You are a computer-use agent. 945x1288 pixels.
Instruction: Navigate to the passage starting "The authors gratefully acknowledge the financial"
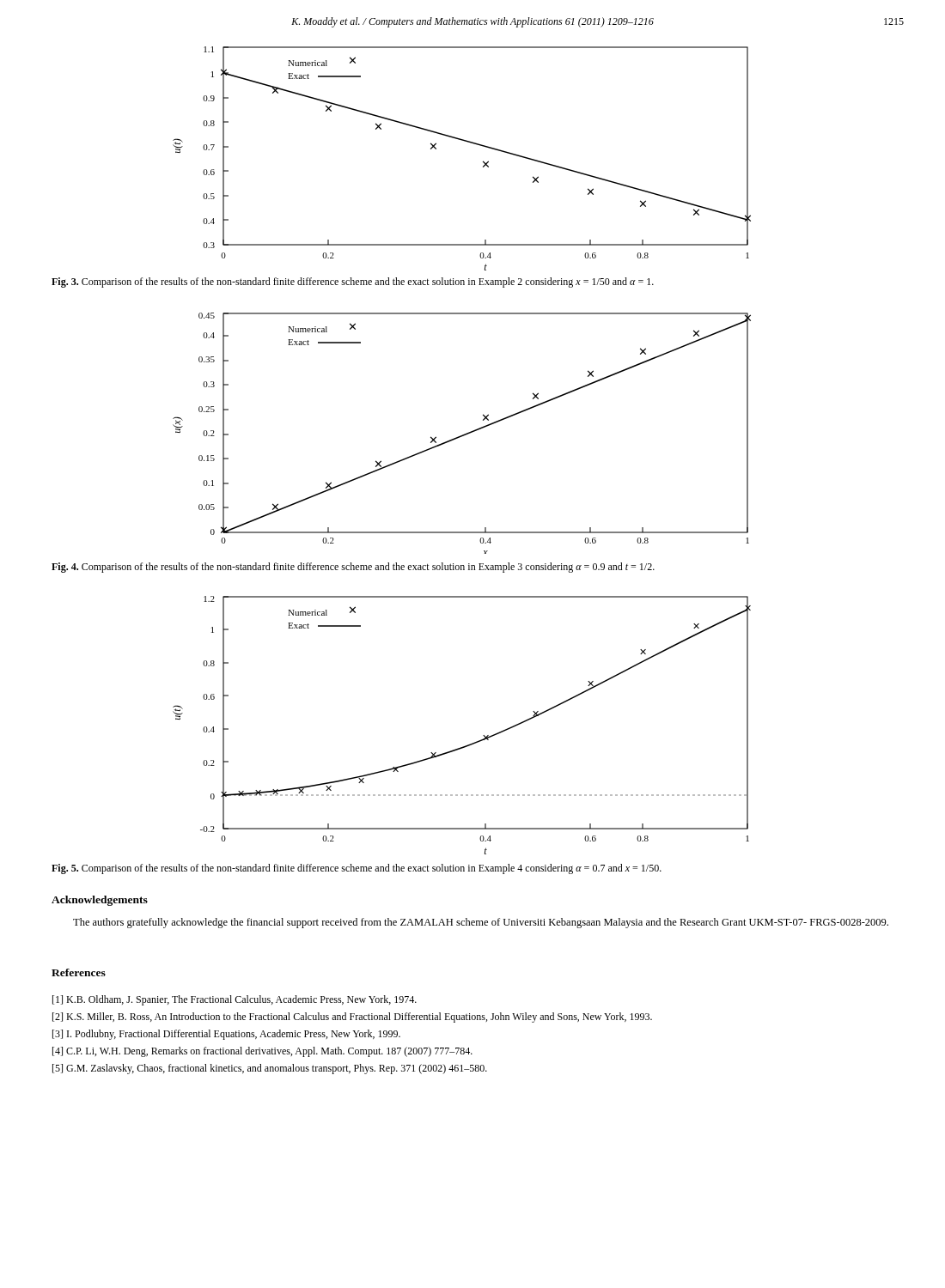481,922
